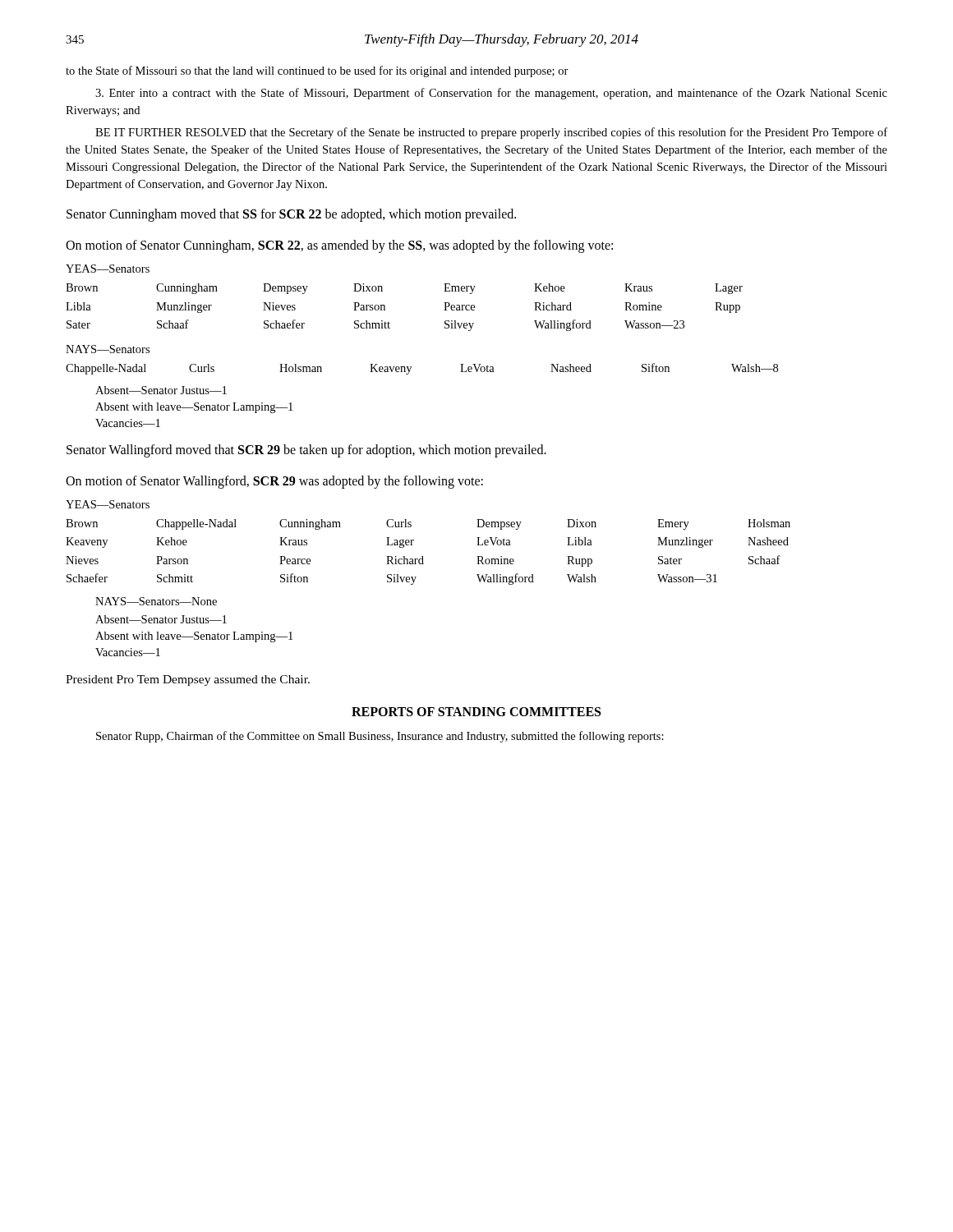Navigate to the text starting "BE IT FURTHER RESOLVED that the"
The width and height of the screenshot is (953, 1232).
coord(476,158)
